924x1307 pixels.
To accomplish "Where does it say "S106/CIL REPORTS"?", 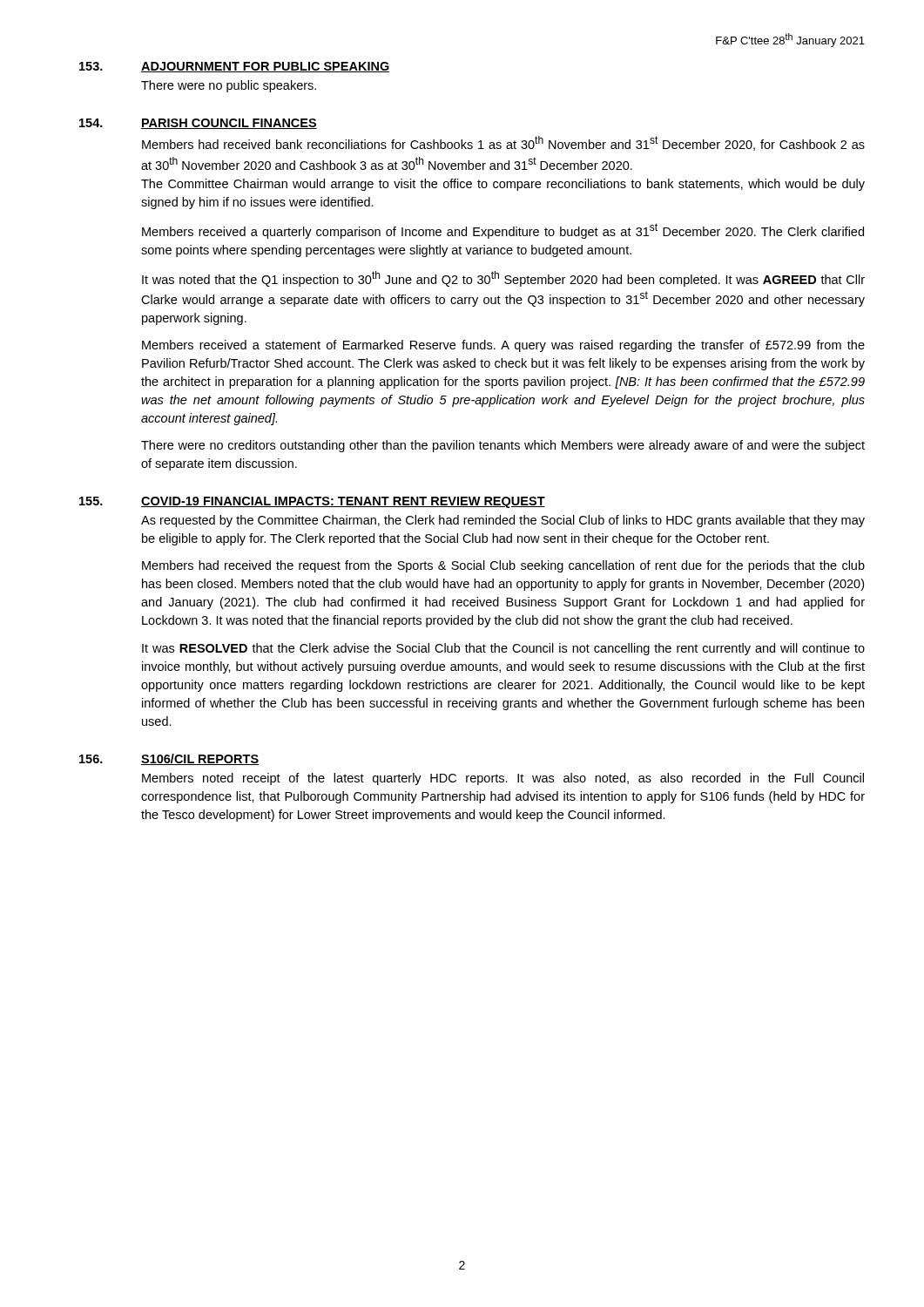I will point(200,759).
